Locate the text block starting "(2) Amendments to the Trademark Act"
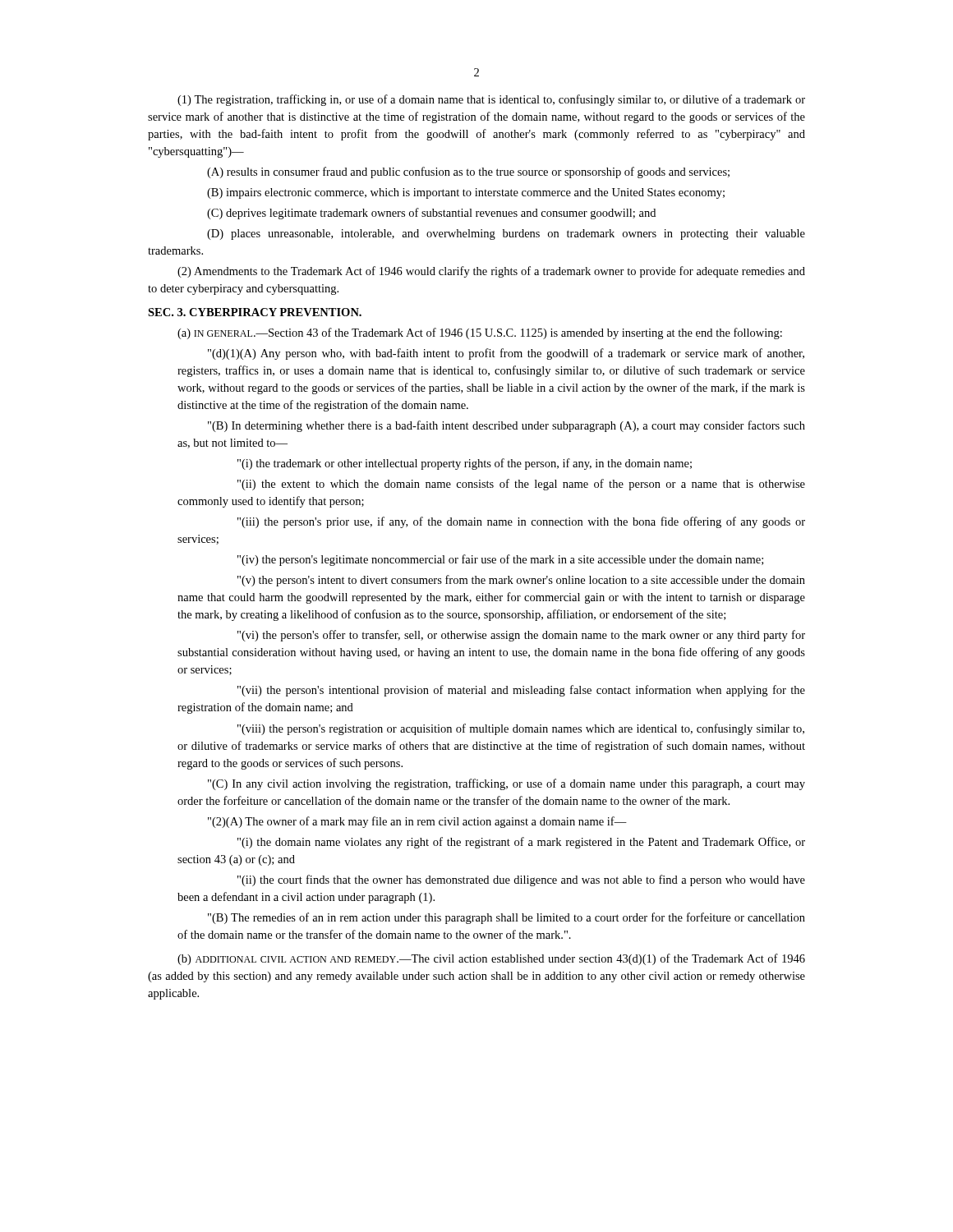 pyautogui.click(x=476, y=280)
